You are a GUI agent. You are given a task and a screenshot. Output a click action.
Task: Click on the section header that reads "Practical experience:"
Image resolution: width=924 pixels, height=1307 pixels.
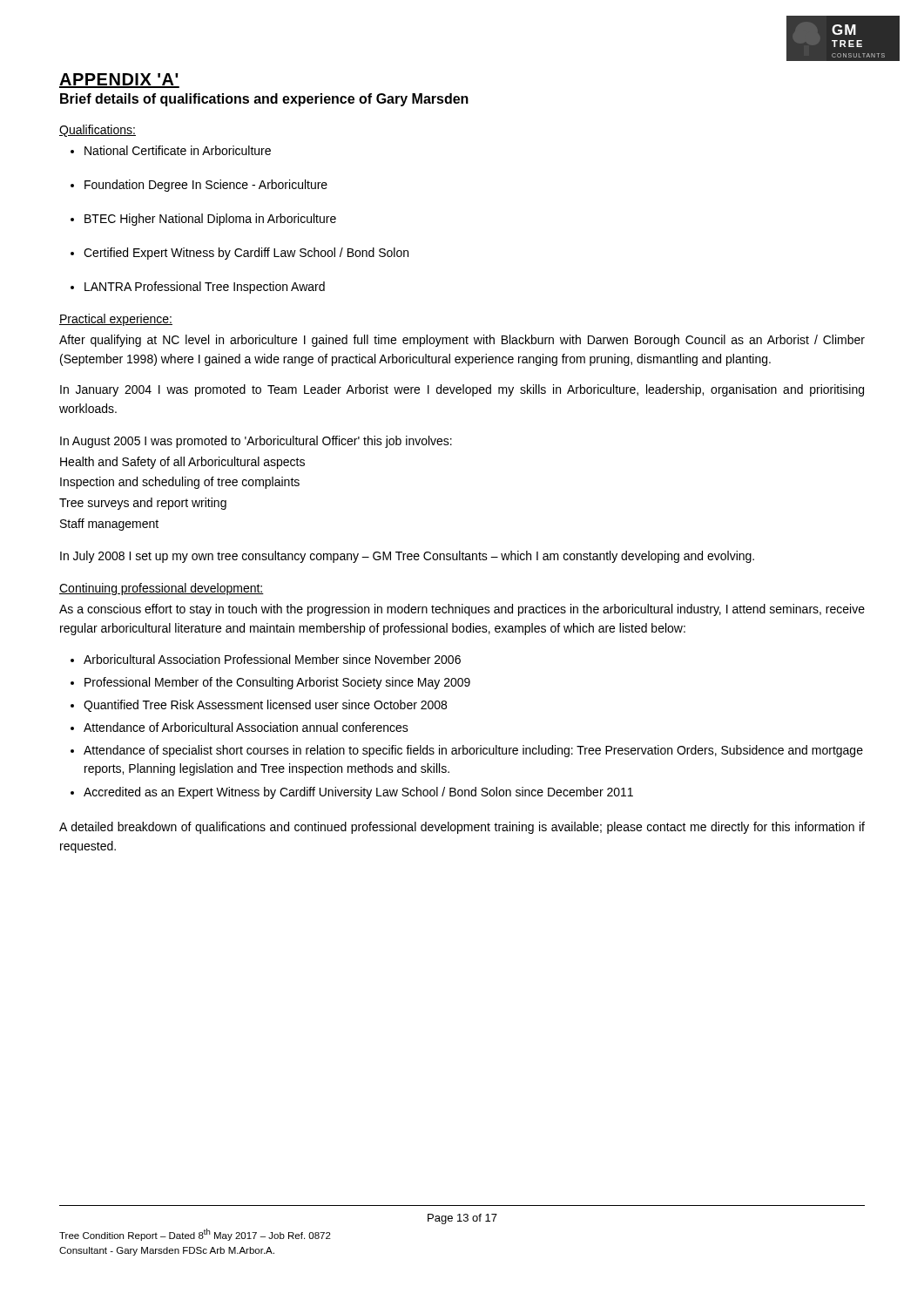tap(116, 320)
